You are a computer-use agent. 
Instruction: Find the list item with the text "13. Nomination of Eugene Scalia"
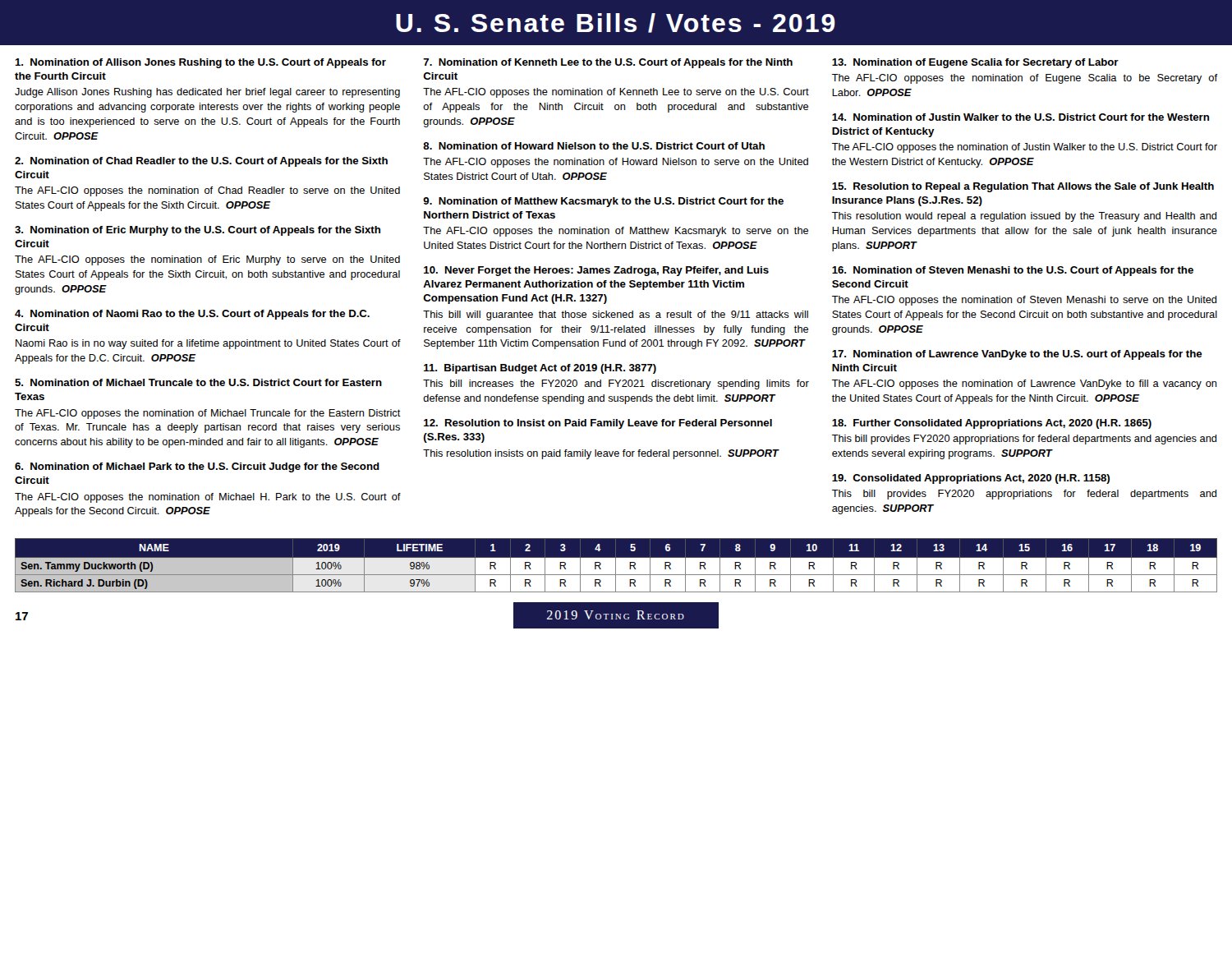point(1024,78)
